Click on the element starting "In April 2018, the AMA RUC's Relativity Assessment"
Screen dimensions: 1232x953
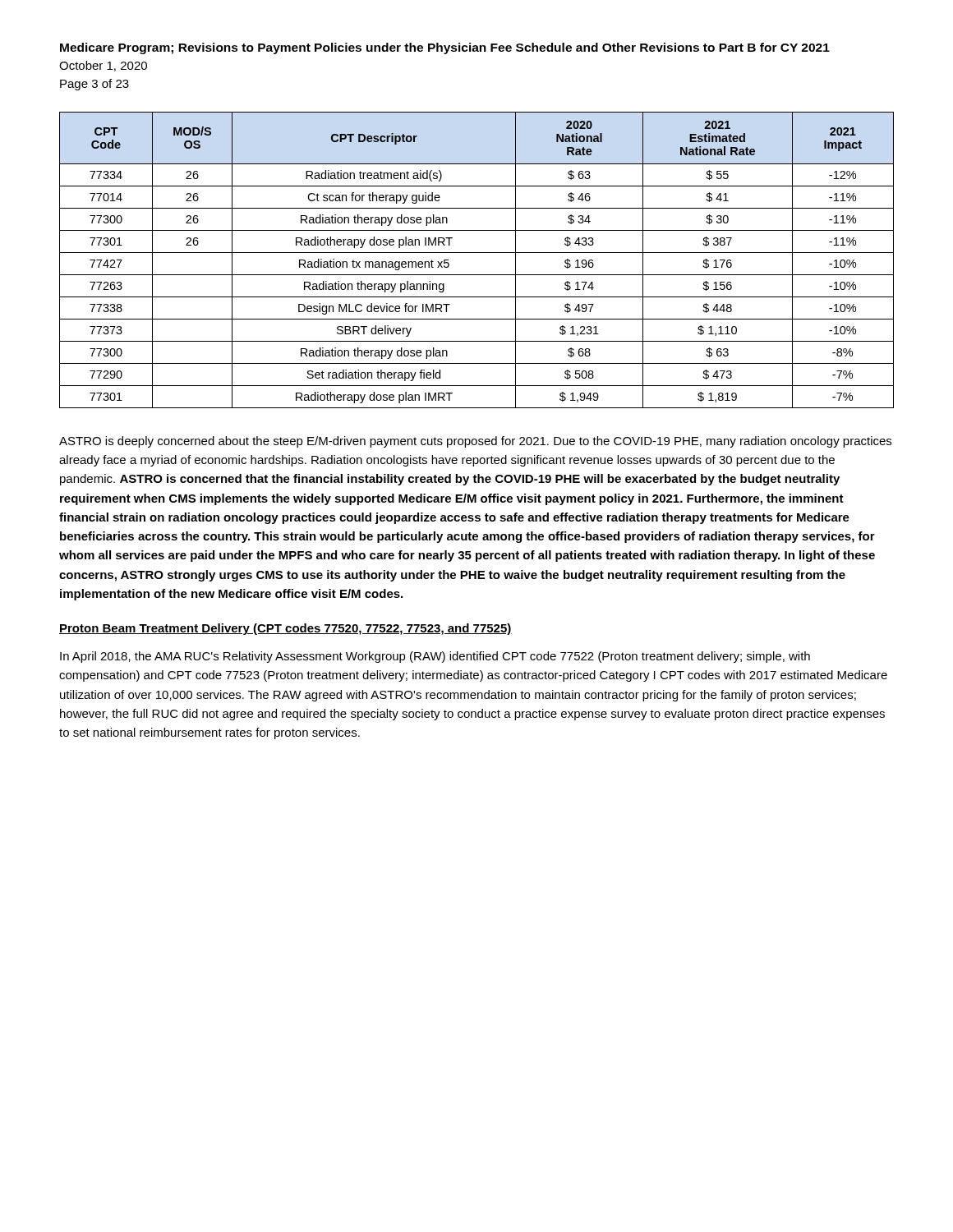click(x=473, y=694)
